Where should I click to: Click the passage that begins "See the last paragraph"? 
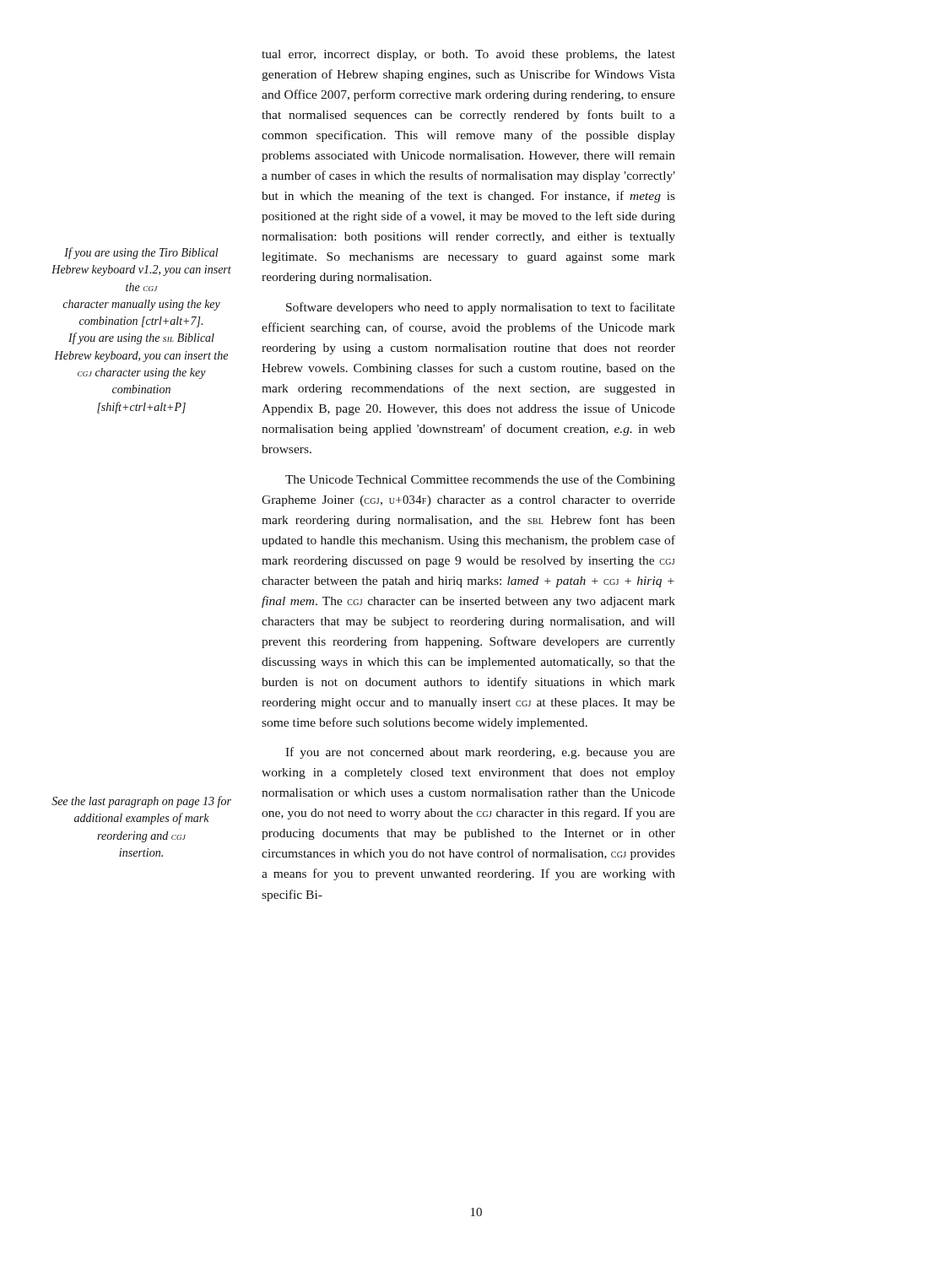coord(141,828)
